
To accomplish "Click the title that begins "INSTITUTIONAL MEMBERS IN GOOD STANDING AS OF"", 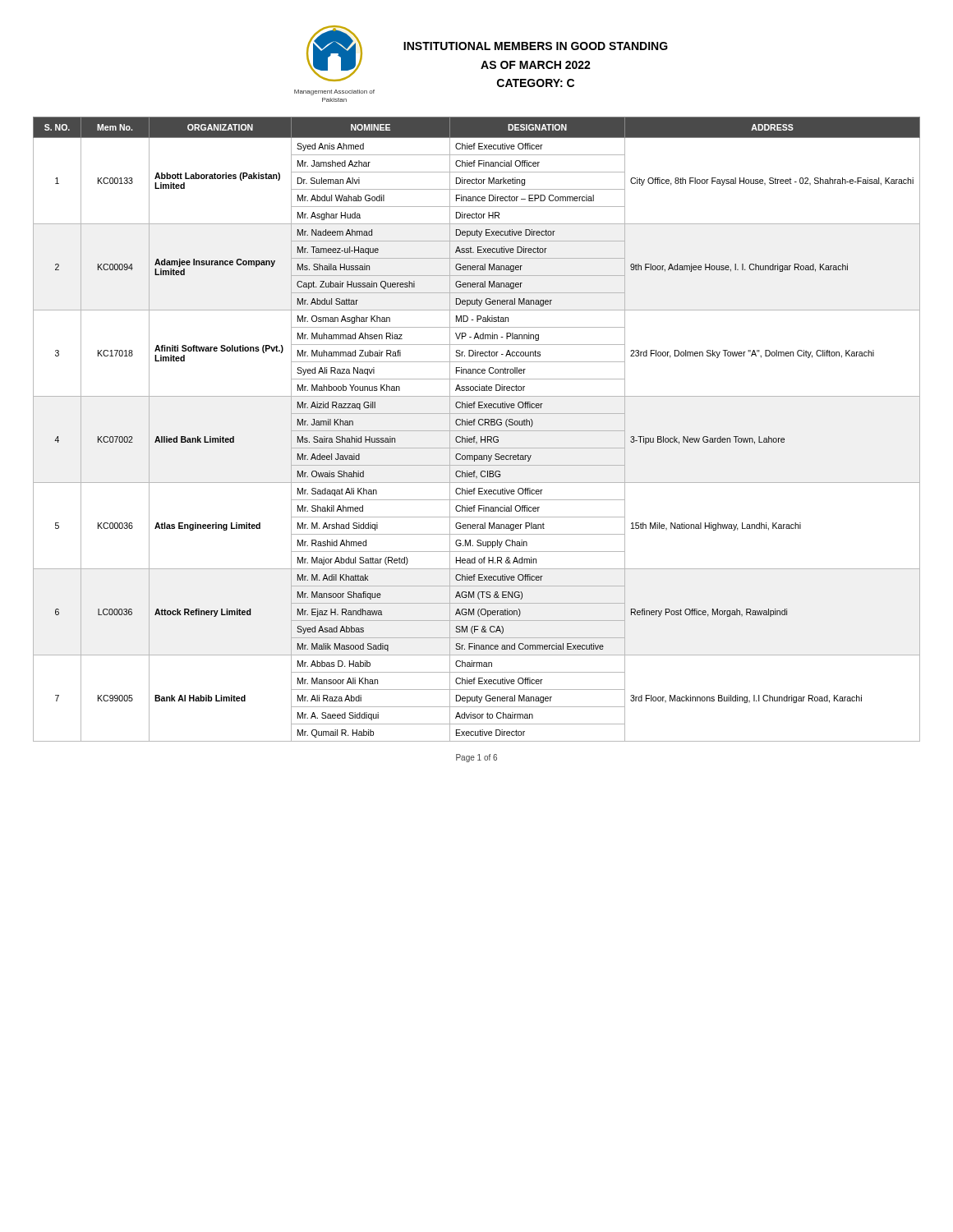I will (536, 65).
